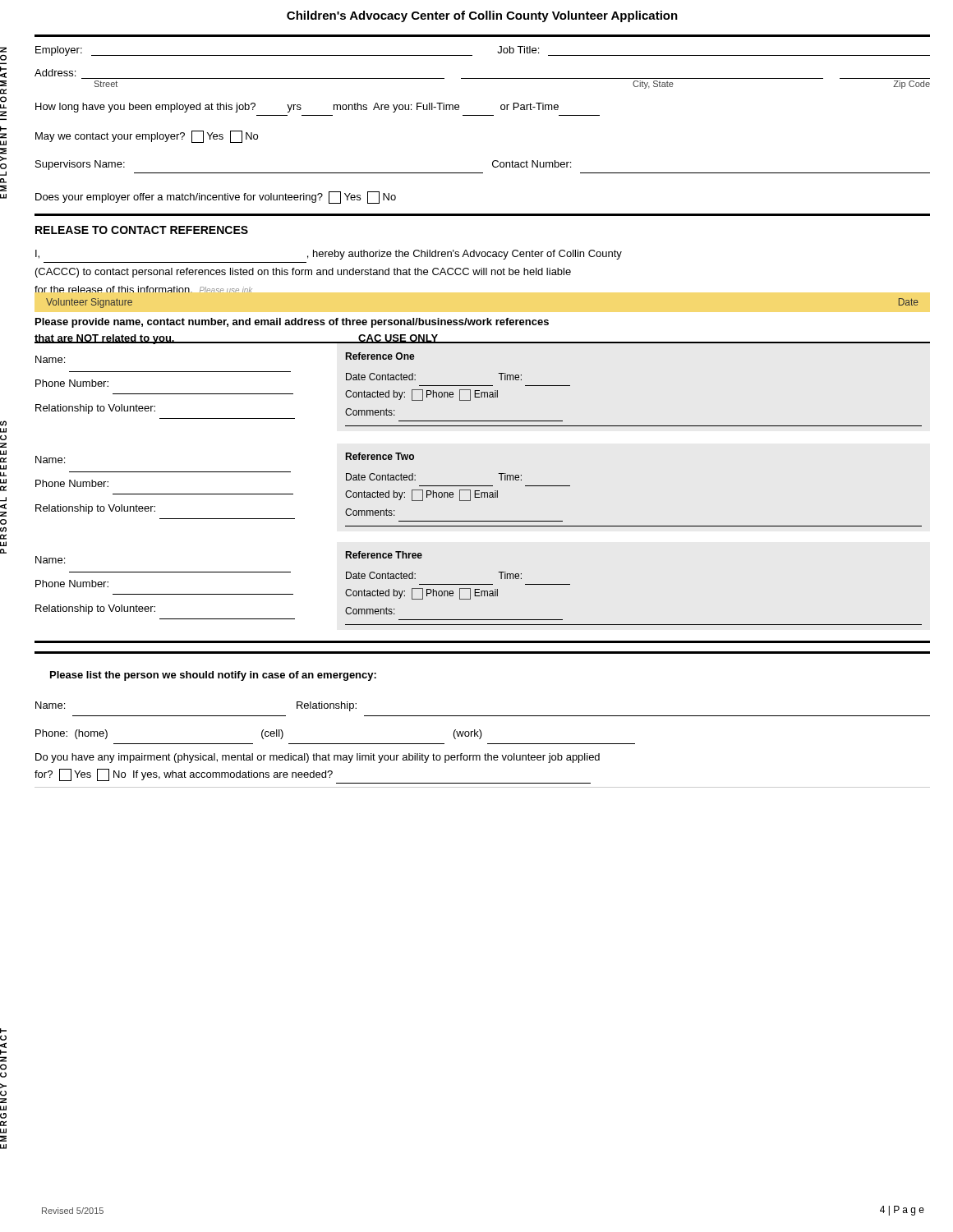Locate the block of text that opens with "Please provide name, contact number, and email address"

click(292, 330)
